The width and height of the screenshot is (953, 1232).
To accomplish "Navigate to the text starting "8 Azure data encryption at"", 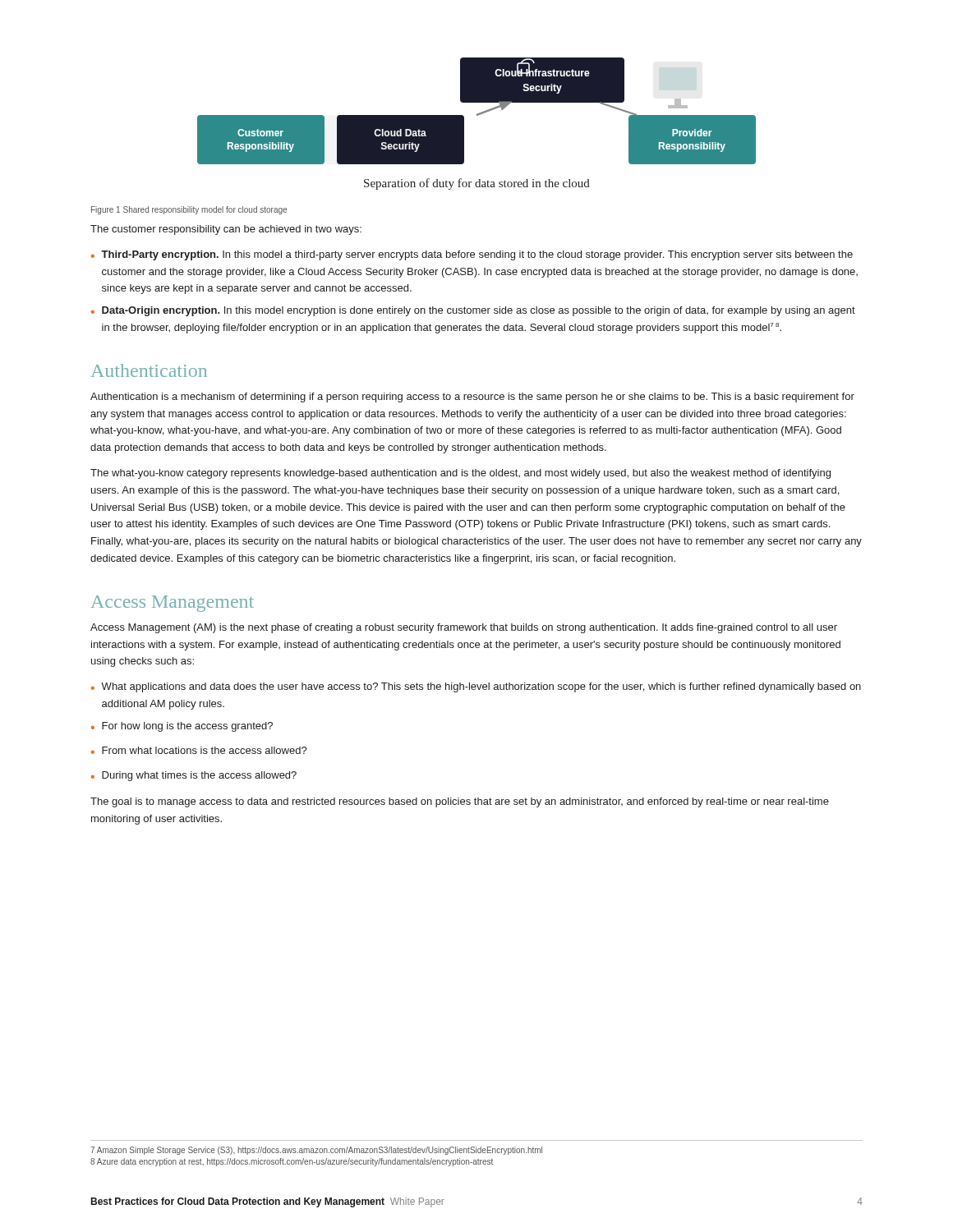I will click(292, 1162).
